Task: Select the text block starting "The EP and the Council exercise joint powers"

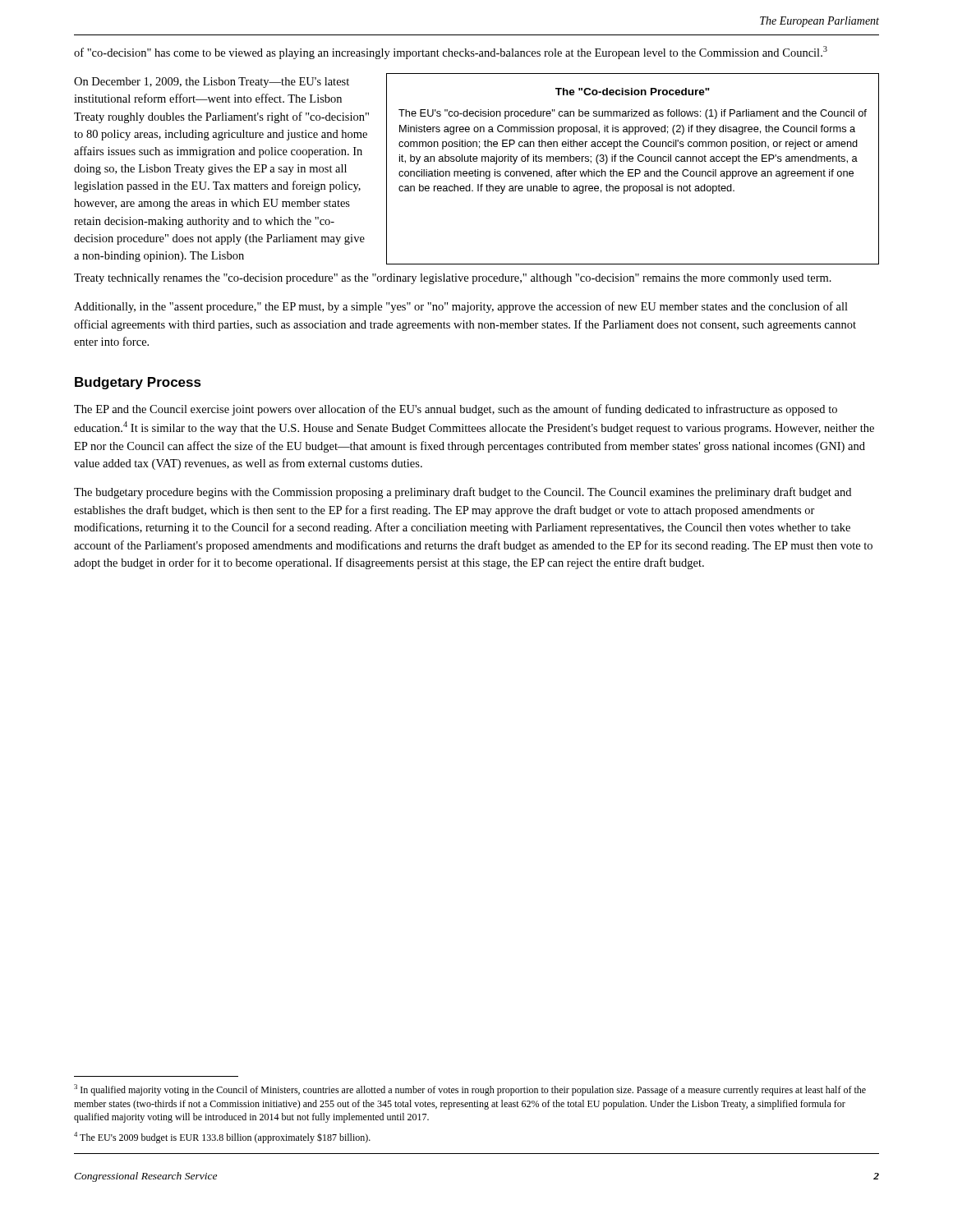Action: coord(474,436)
